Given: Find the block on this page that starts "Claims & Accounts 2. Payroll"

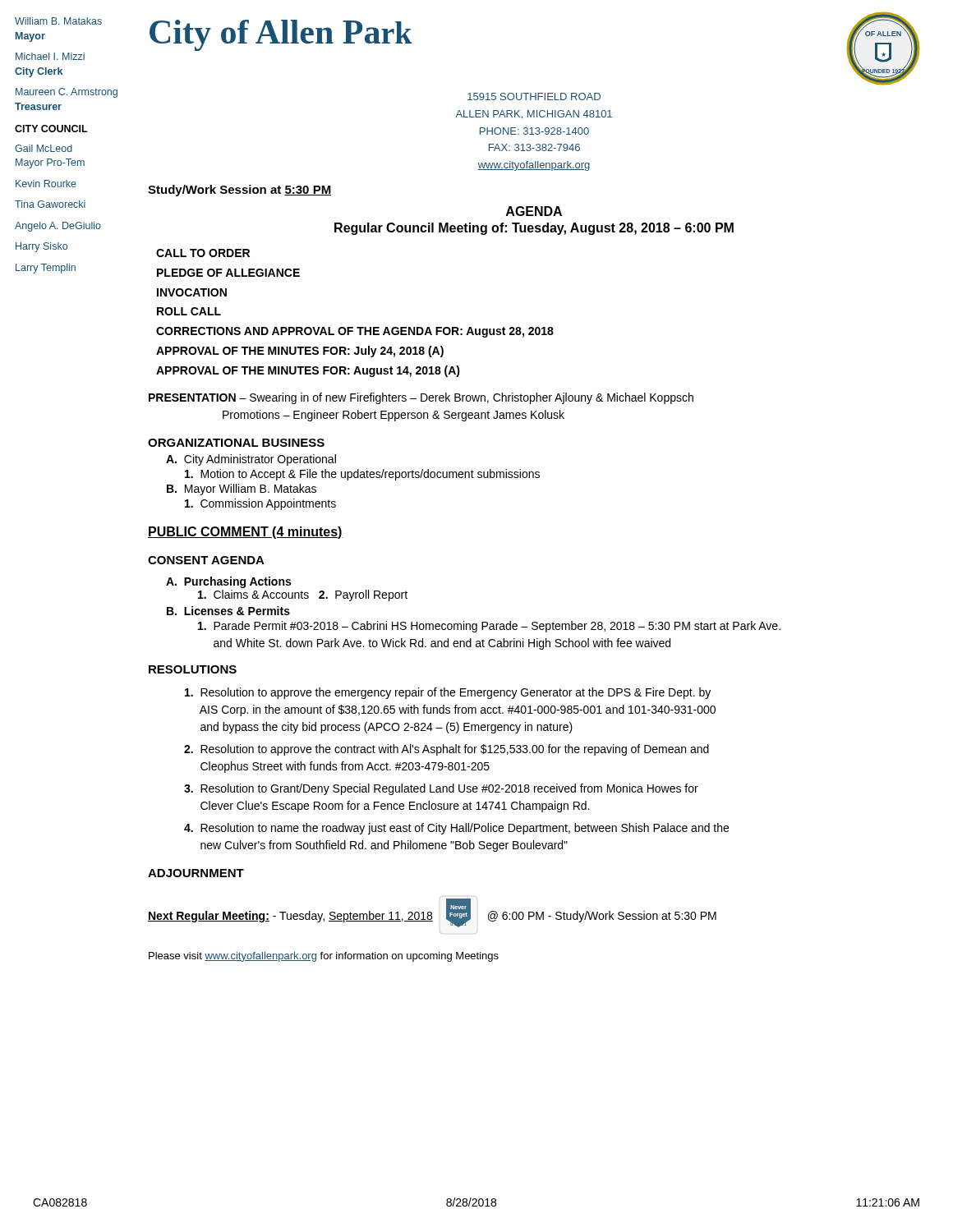Looking at the screenshot, I should [302, 594].
